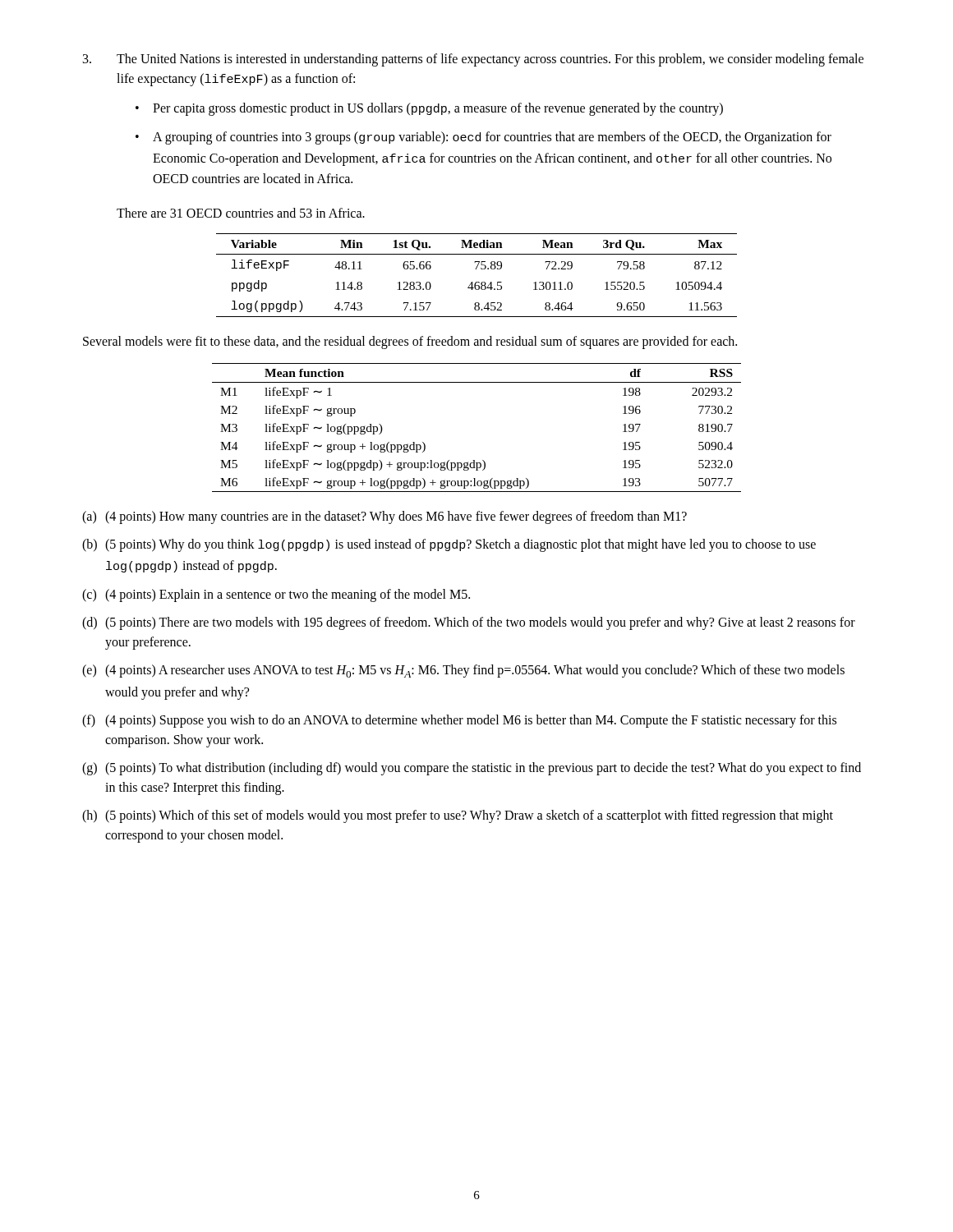Image resolution: width=953 pixels, height=1232 pixels.
Task: Select the list item that reads "• A grouping of"
Action: [503, 158]
